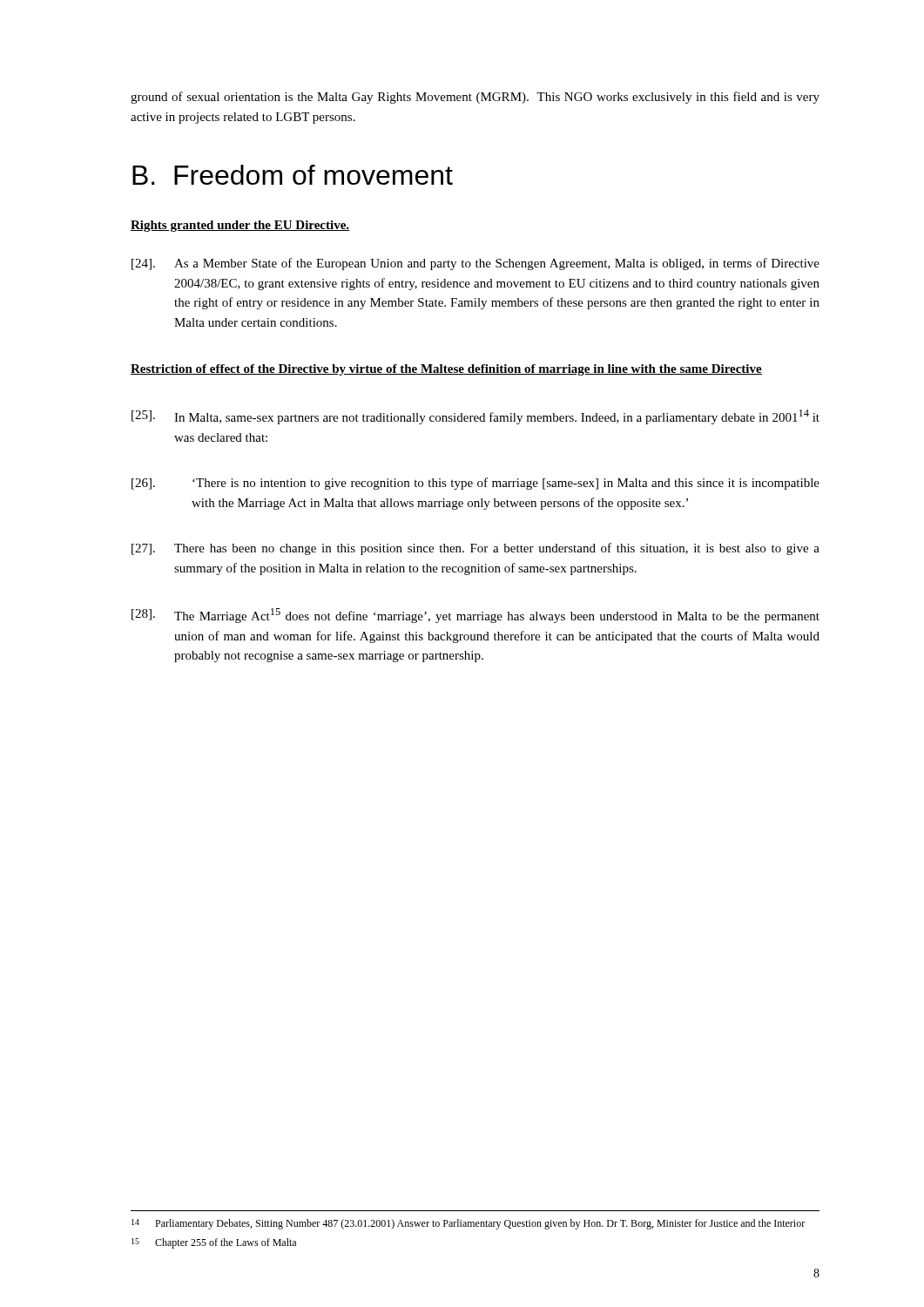Screen dimensions: 1307x924
Task: Locate the text block that reads "[25]. In Malta, same-sex partners are not traditionally"
Action: pyautogui.click(x=475, y=426)
